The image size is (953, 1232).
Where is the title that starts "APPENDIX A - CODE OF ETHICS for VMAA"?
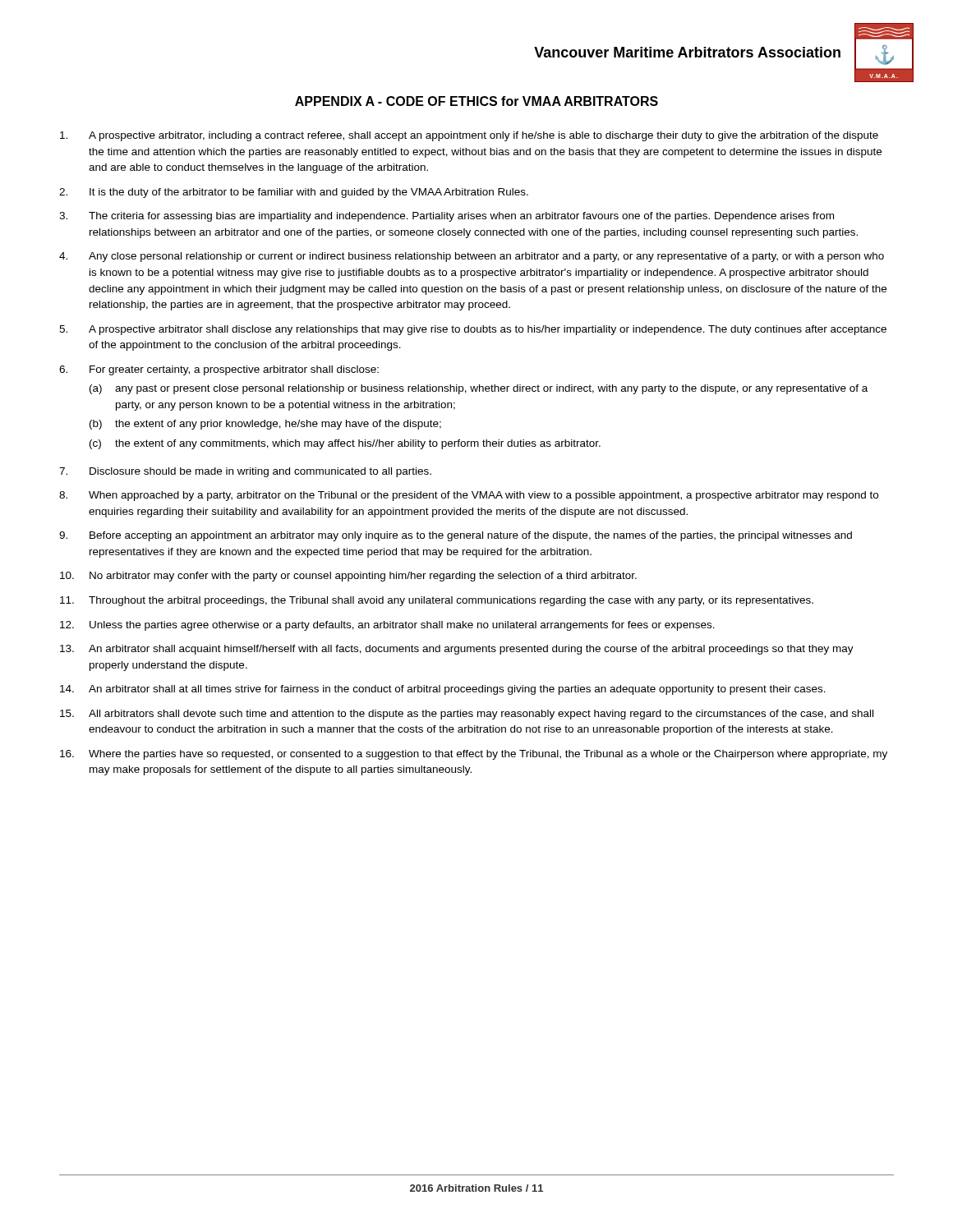(476, 101)
